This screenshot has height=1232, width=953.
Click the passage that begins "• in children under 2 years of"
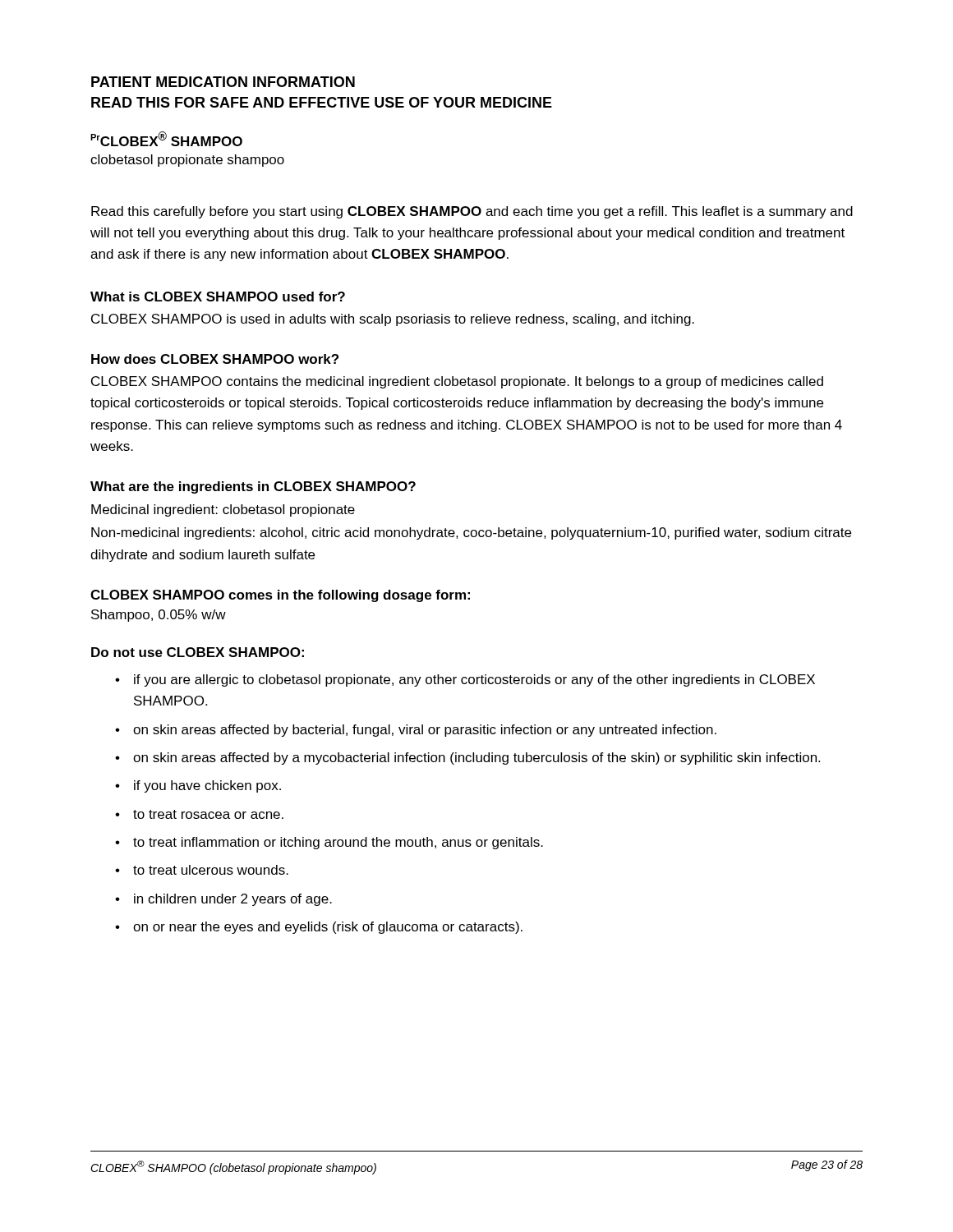224,899
